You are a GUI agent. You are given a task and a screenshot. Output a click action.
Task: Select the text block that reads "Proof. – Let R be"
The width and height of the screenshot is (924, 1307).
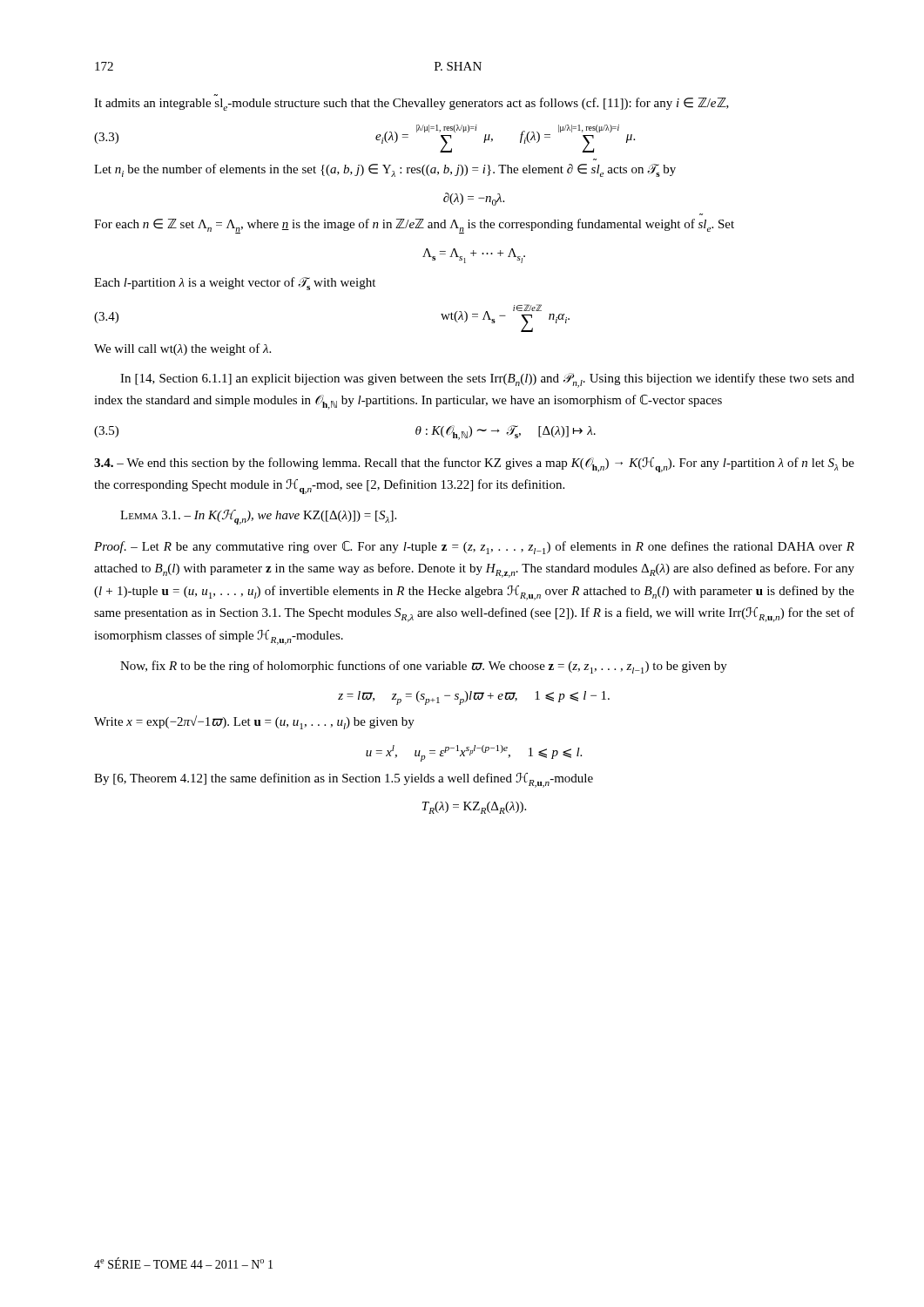pos(474,607)
